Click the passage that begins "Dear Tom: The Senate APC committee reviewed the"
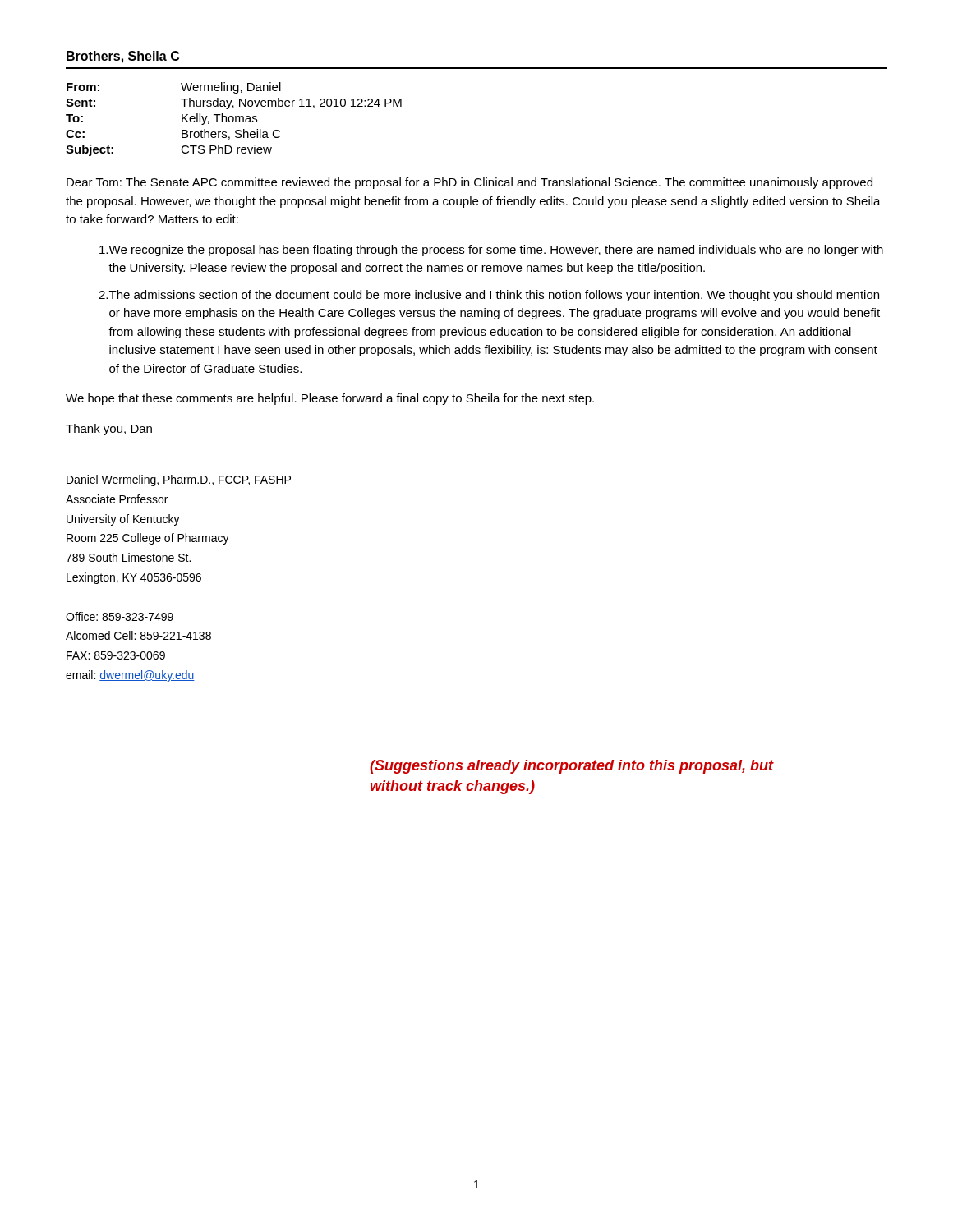This screenshot has width=953, height=1232. point(473,200)
